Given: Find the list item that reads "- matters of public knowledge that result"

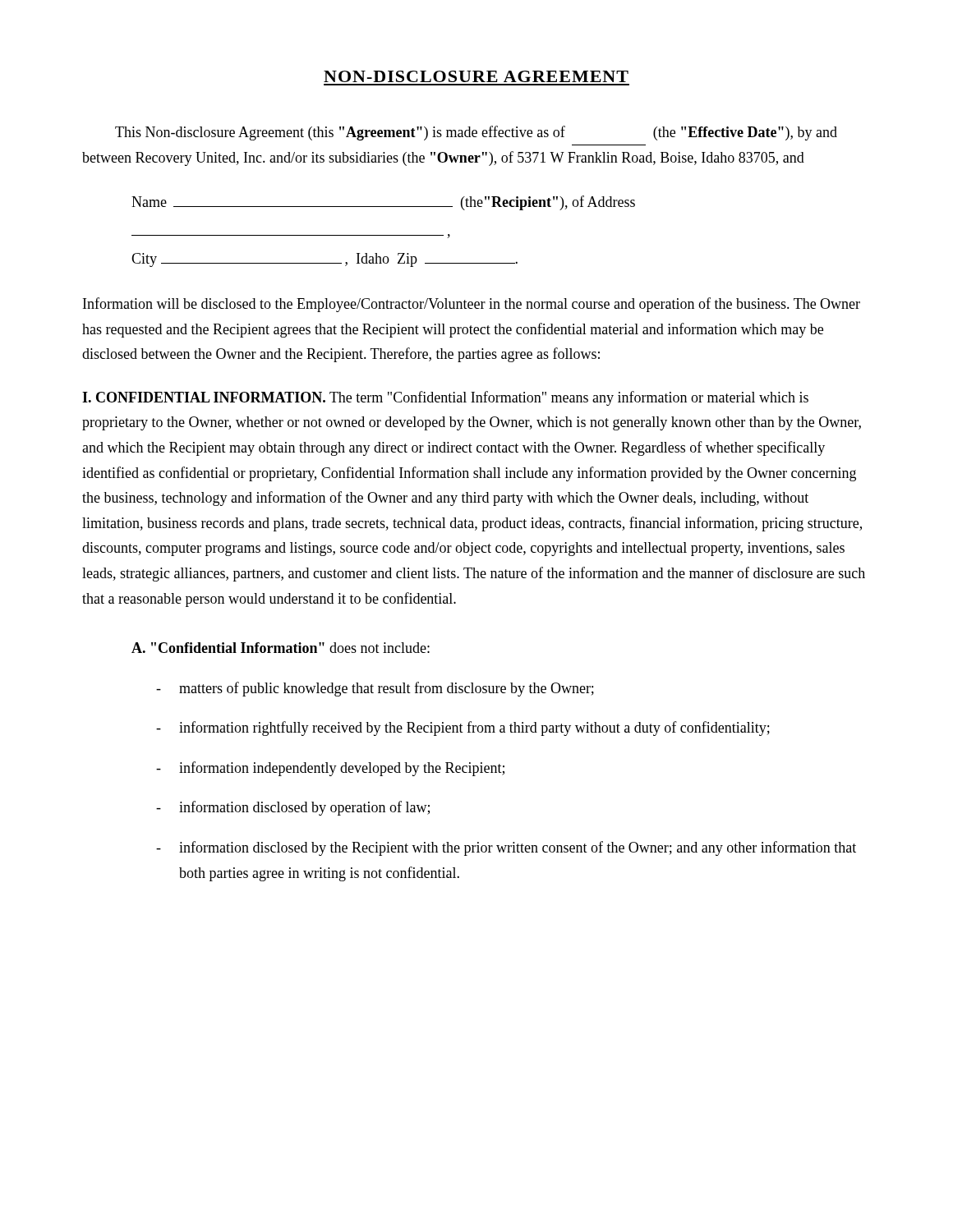Looking at the screenshot, I should pyautogui.click(x=513, y=688).
